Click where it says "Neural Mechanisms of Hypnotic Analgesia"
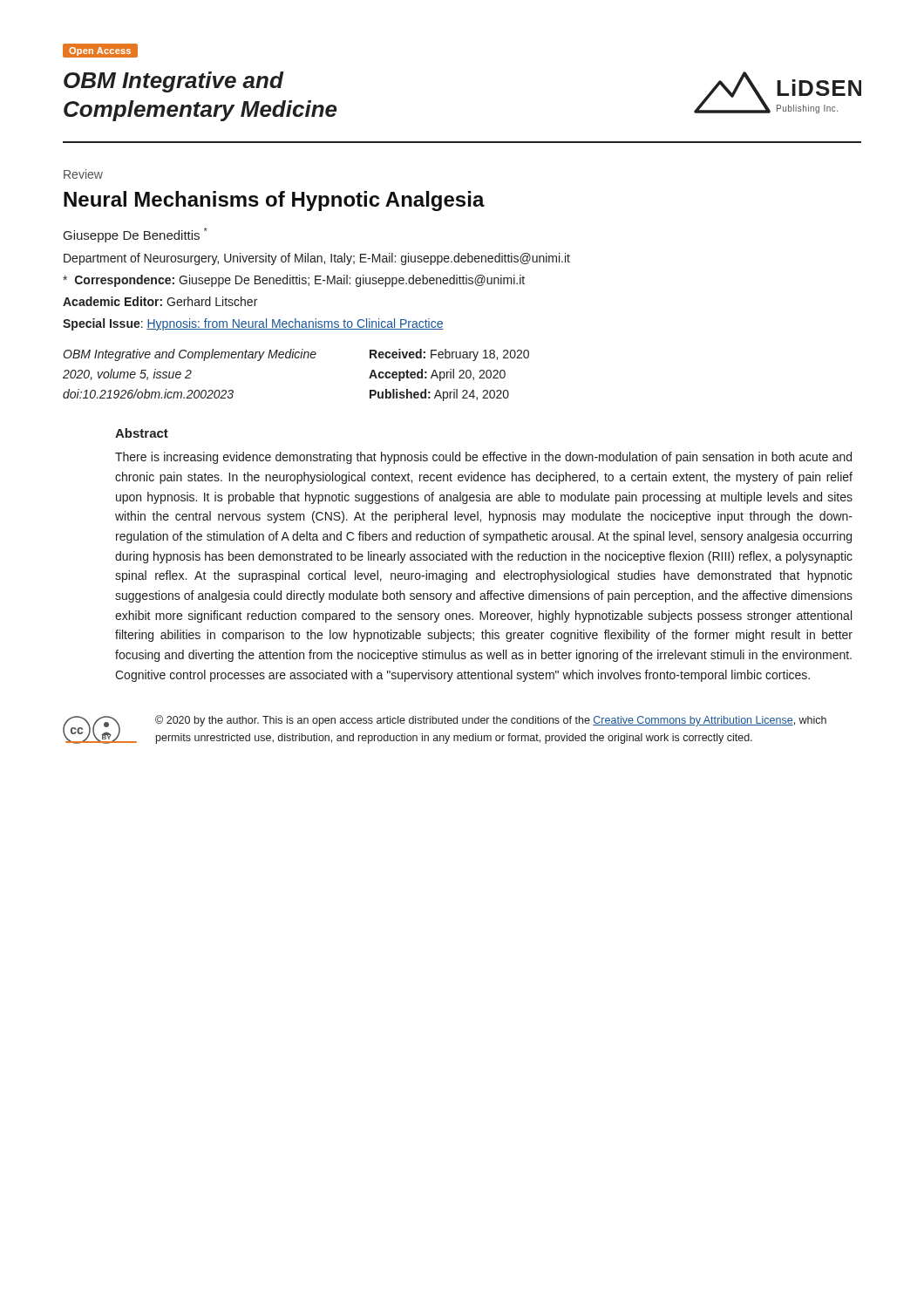Viewport: 924px width, 1308px height. point(462,200)
